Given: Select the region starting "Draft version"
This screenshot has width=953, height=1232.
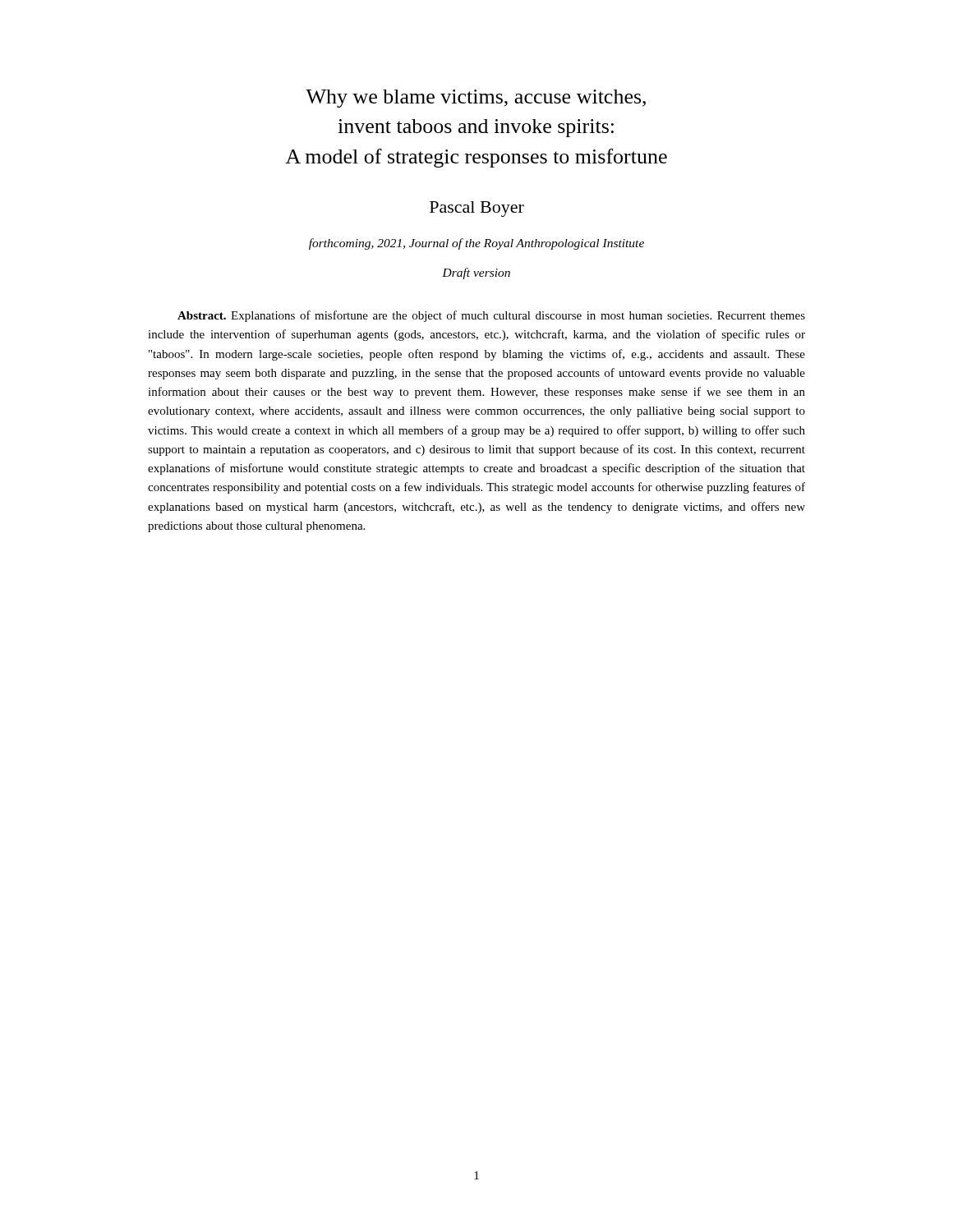Looking at the screenshot, I should click(x=476, y=273).
